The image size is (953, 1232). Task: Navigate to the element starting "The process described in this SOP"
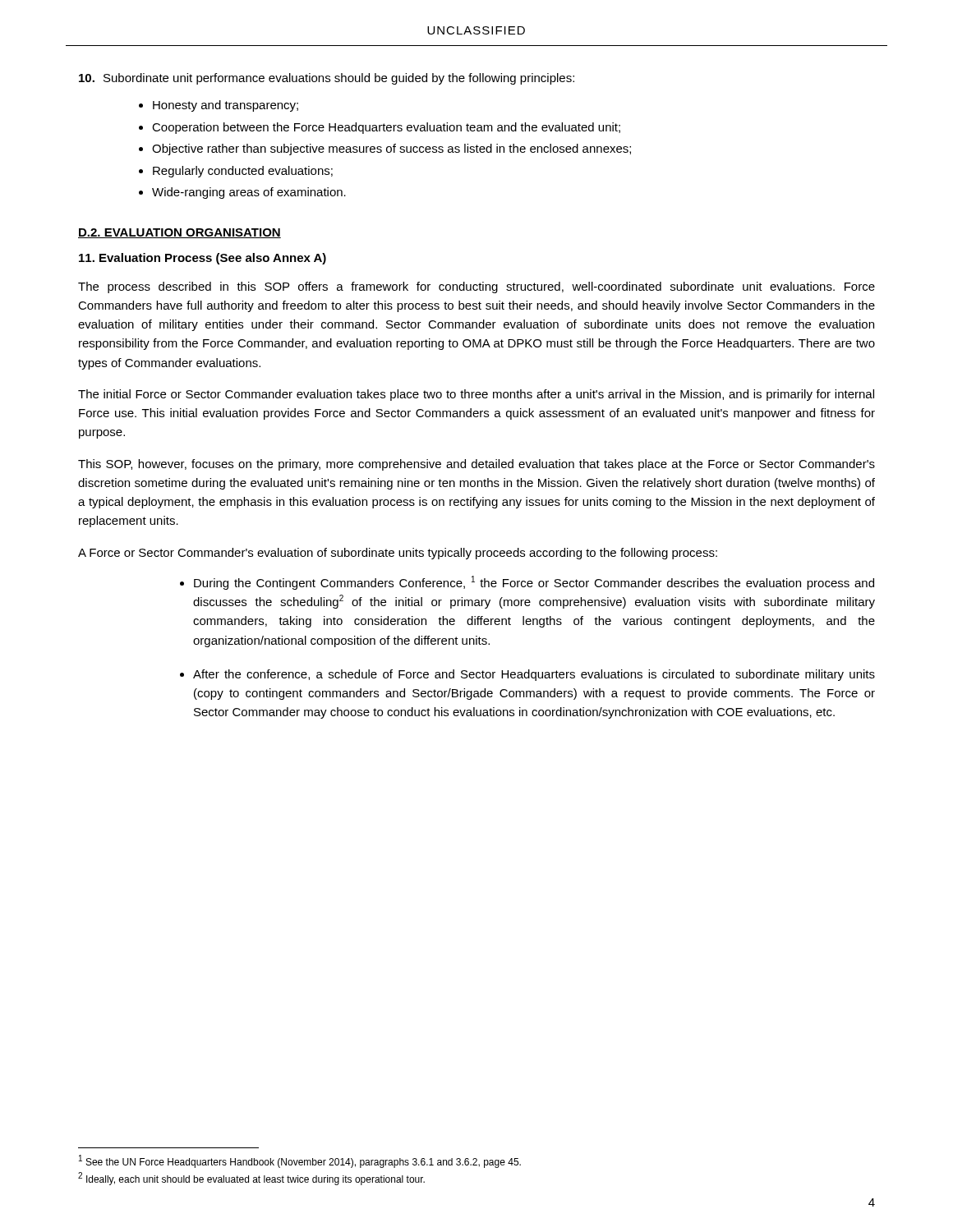click(x=476, y=324)
